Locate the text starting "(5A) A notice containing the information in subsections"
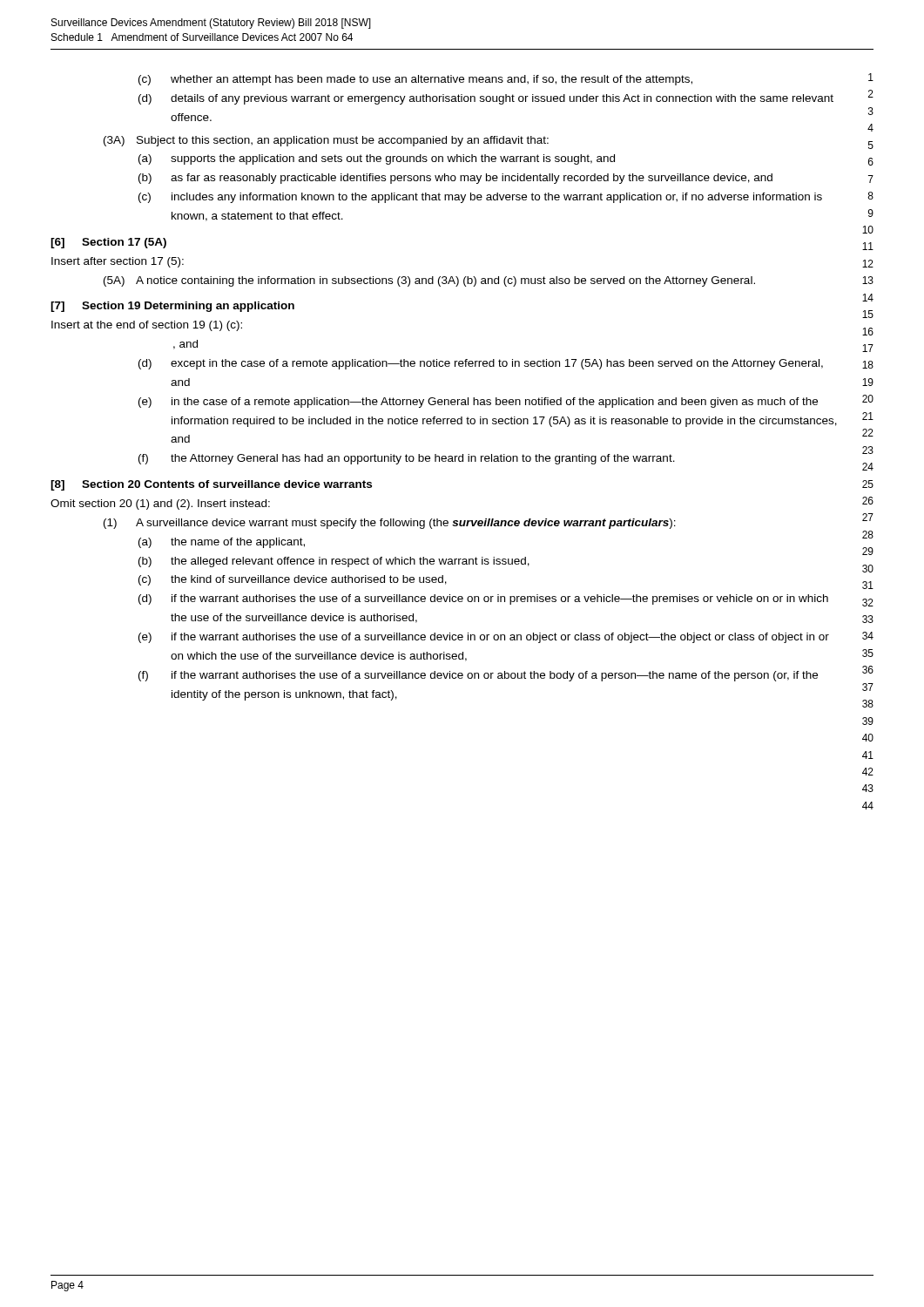This screenshot has width=924, height=1307. (471, 280)
